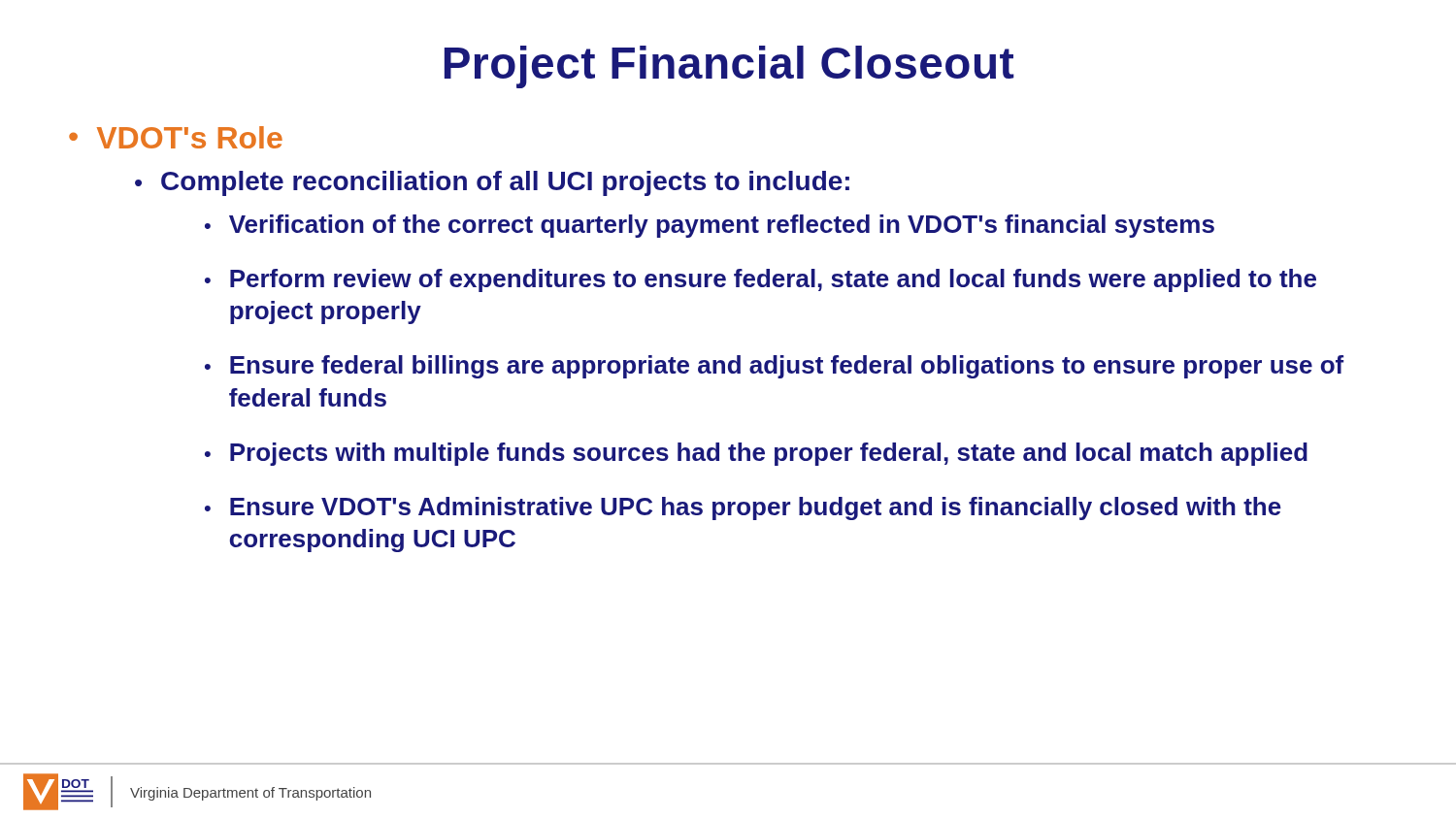Where is the passage that starts "• Verification of the correct quarterly payment reflected"?
The height and width of the screenshot is (819, 1456).
(710, 225)
